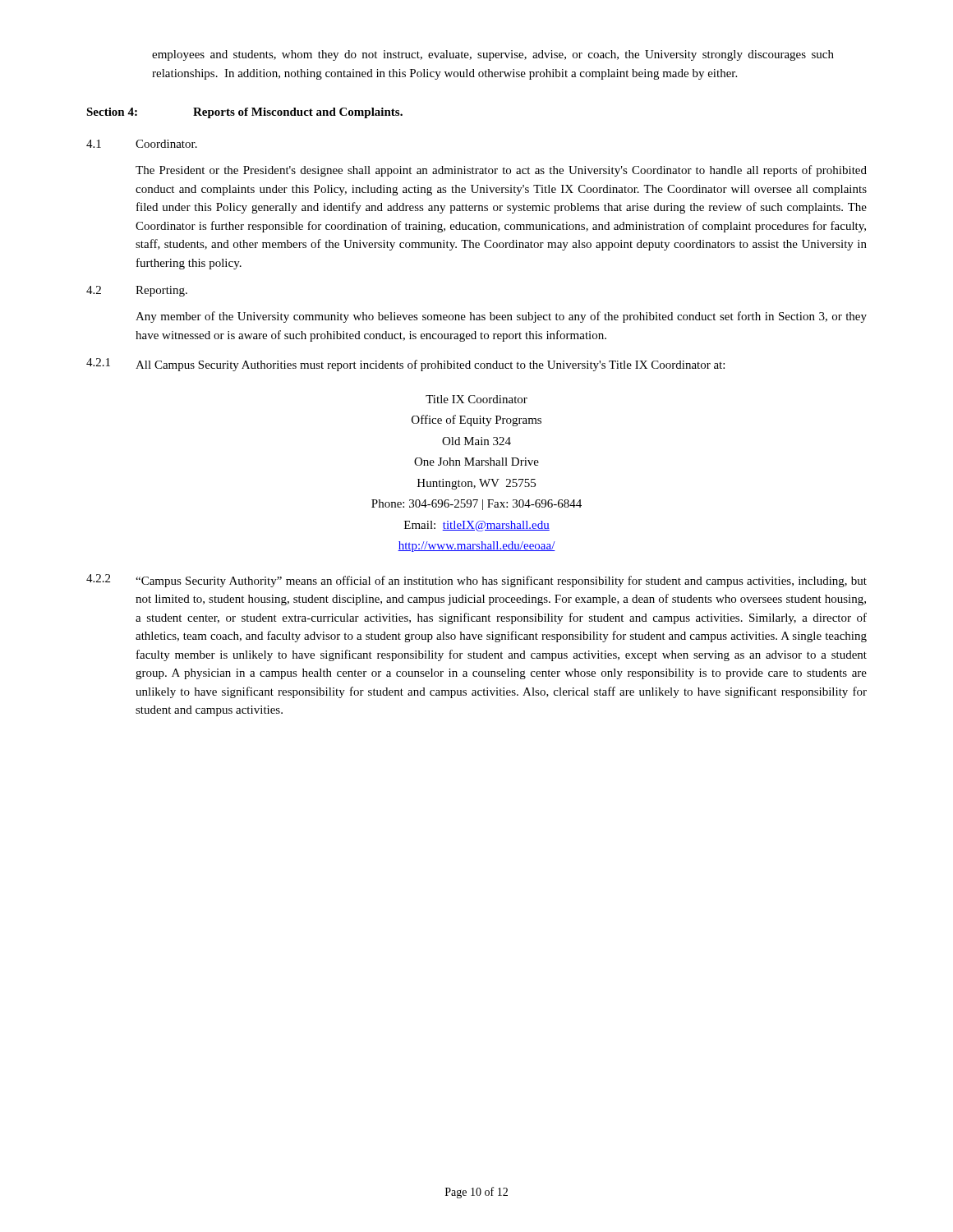
Task: Find the text starting "Title IX Coordinator"
Action: pyautogui.click(x=476, y=472)
